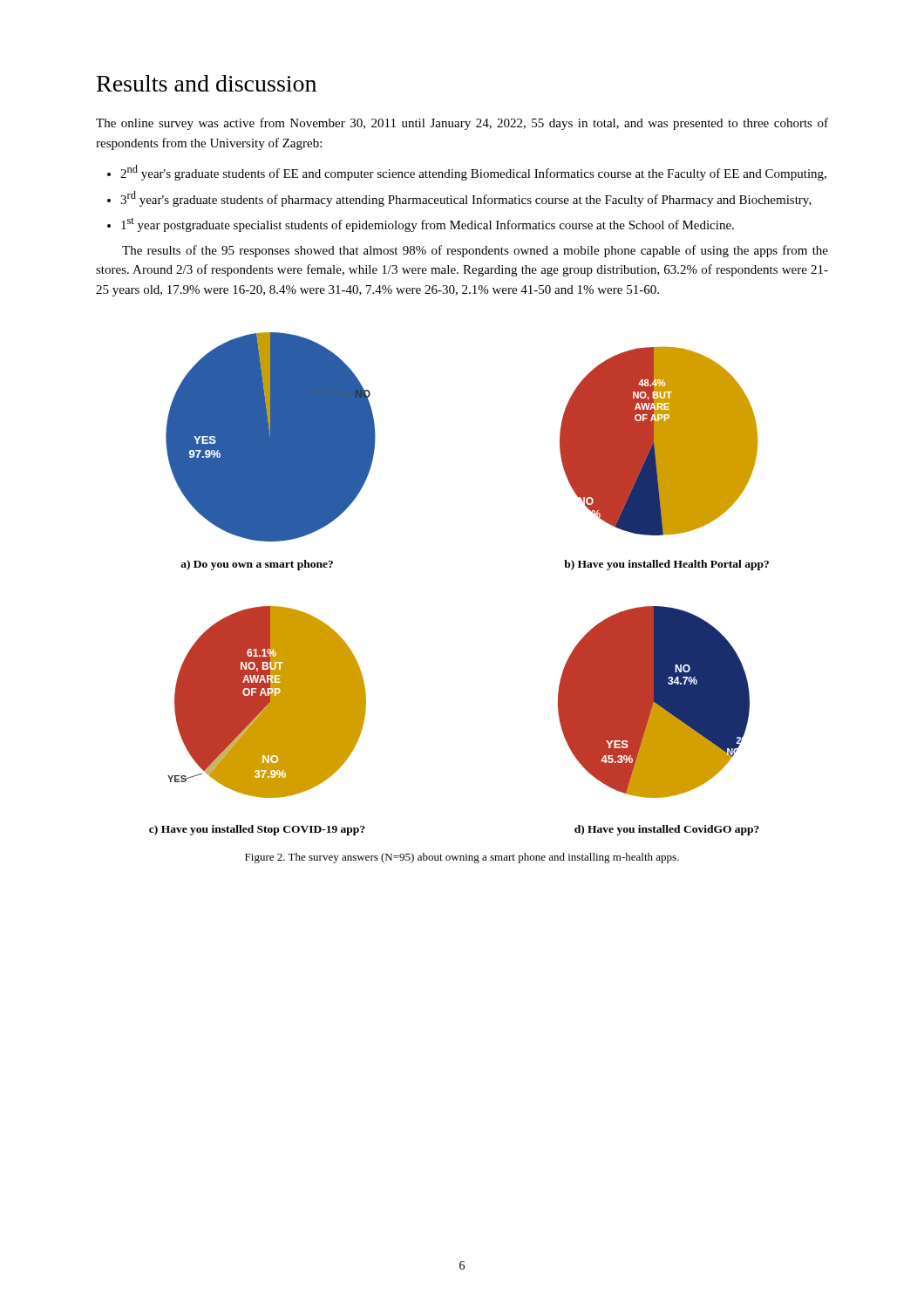924x1308 pixels.
Task: Find the block on this page that starts "2nd year's graduate students of EE and"
Action: point(474,172)
